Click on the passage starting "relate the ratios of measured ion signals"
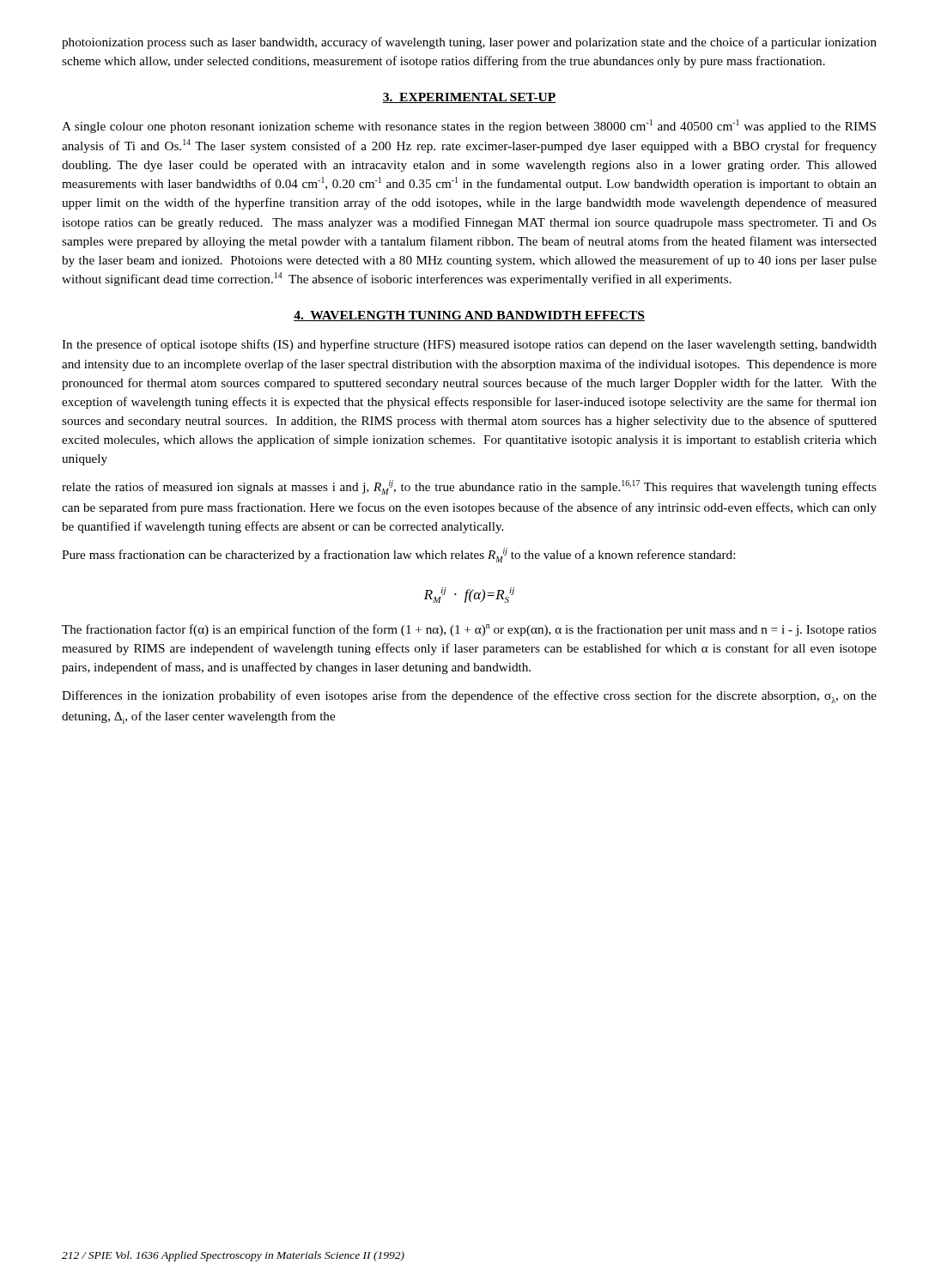Screen dimensions: 1288x935 [x=469, y=506]
